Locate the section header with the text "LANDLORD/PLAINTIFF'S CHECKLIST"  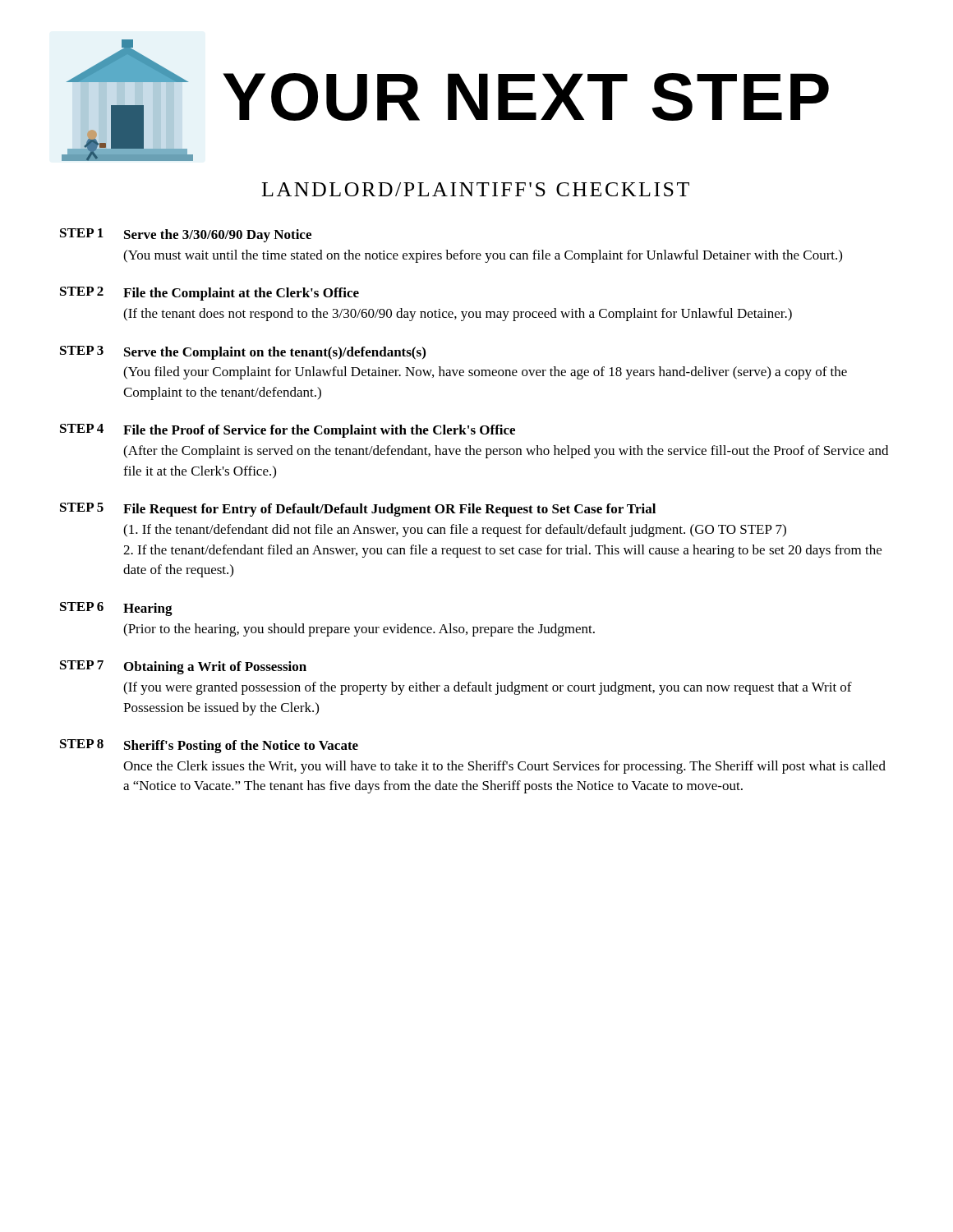click(x=476, y=189)
